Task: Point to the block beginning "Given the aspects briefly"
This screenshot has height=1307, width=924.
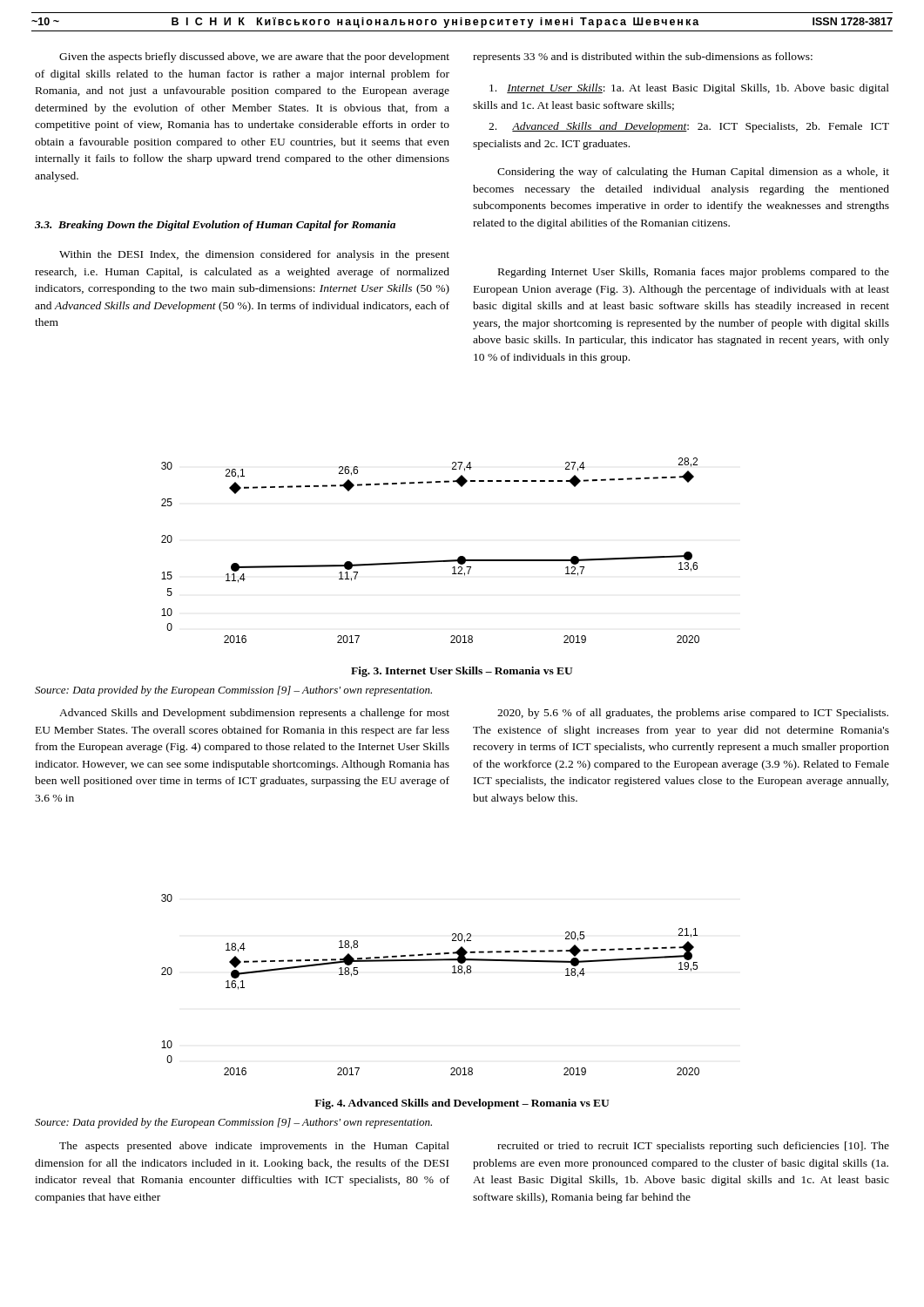Action: 242,116
